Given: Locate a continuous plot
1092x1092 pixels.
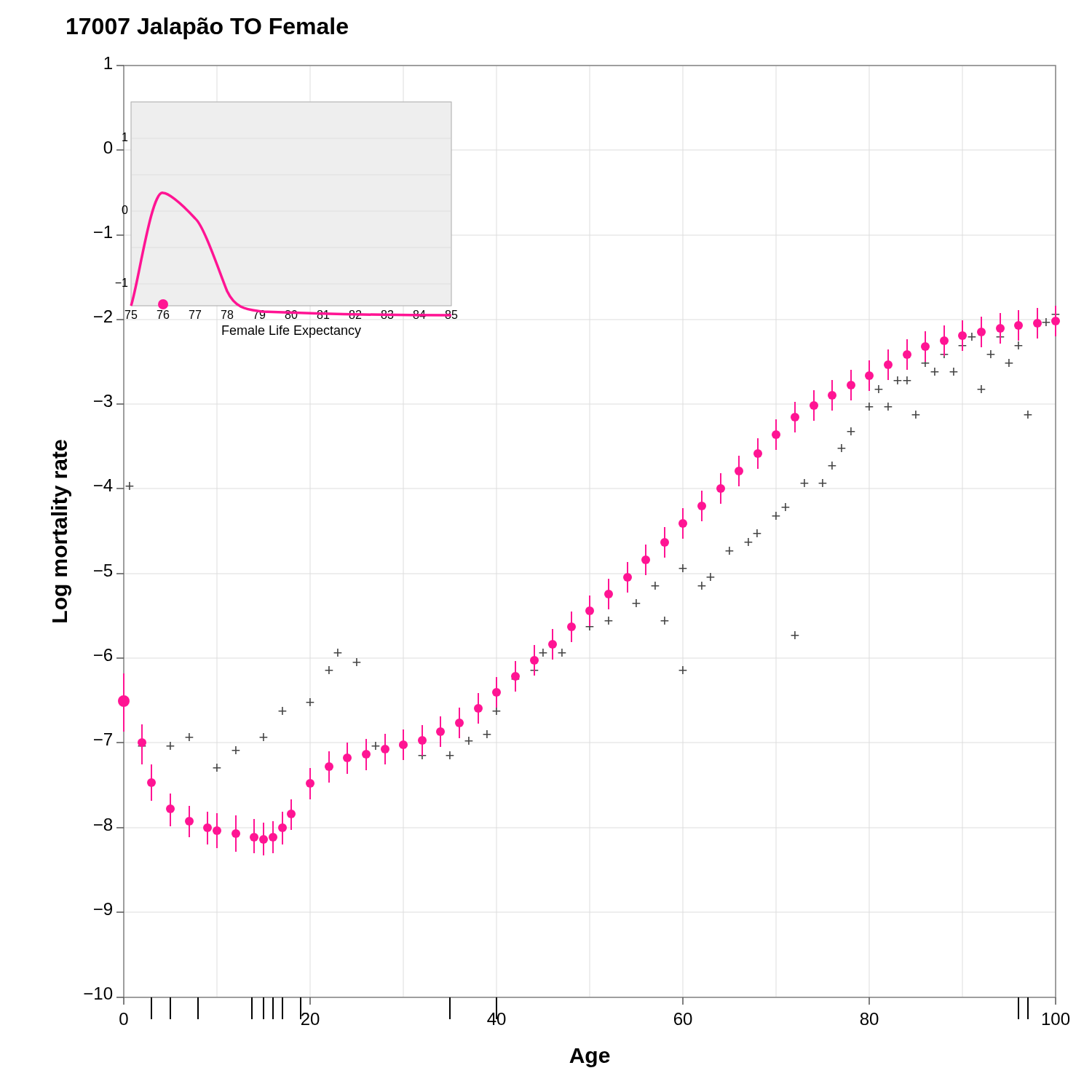Looking at the screenshot, I should tap(561, 561).
